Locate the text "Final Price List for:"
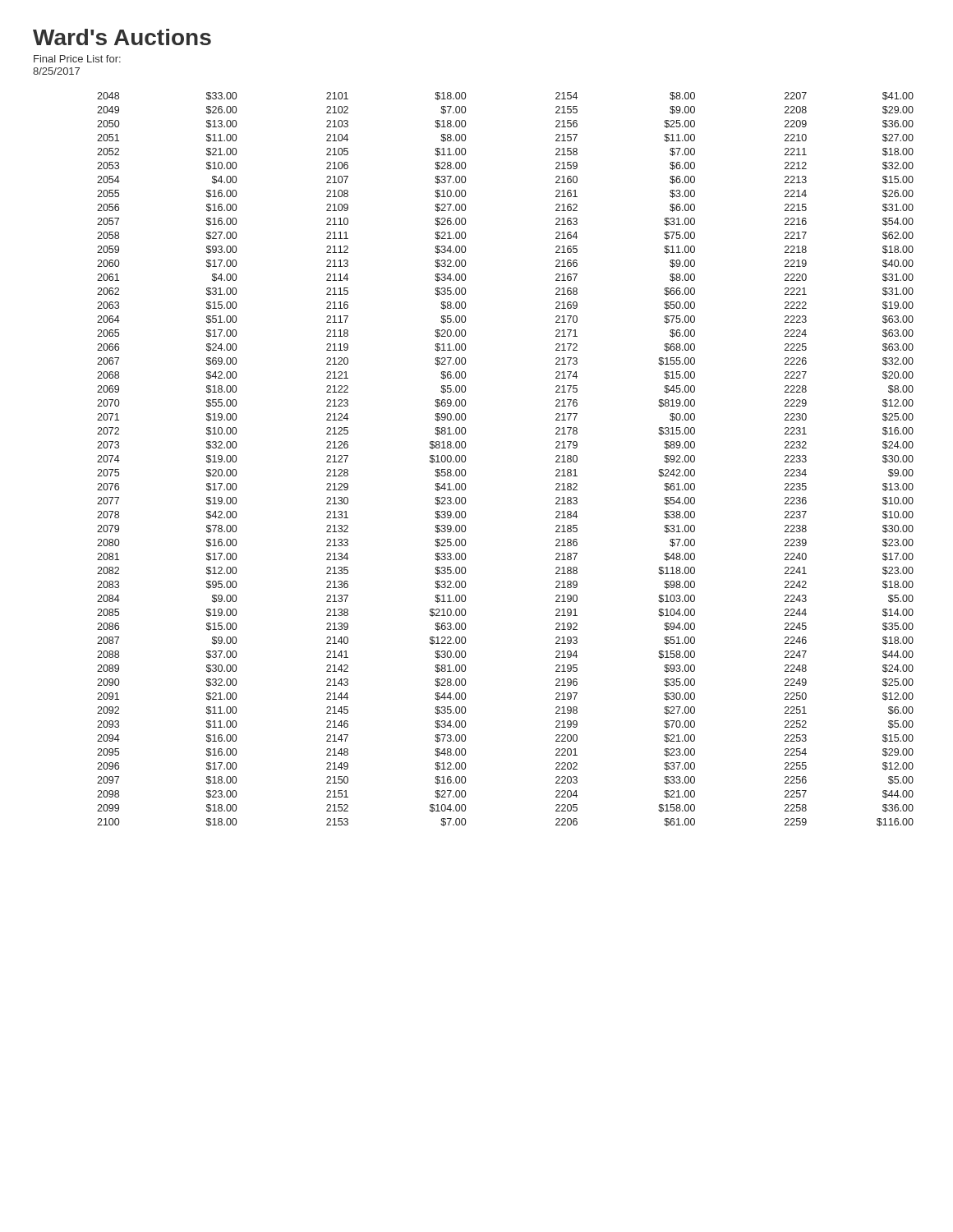953x1232 pixels. [77, 59]
